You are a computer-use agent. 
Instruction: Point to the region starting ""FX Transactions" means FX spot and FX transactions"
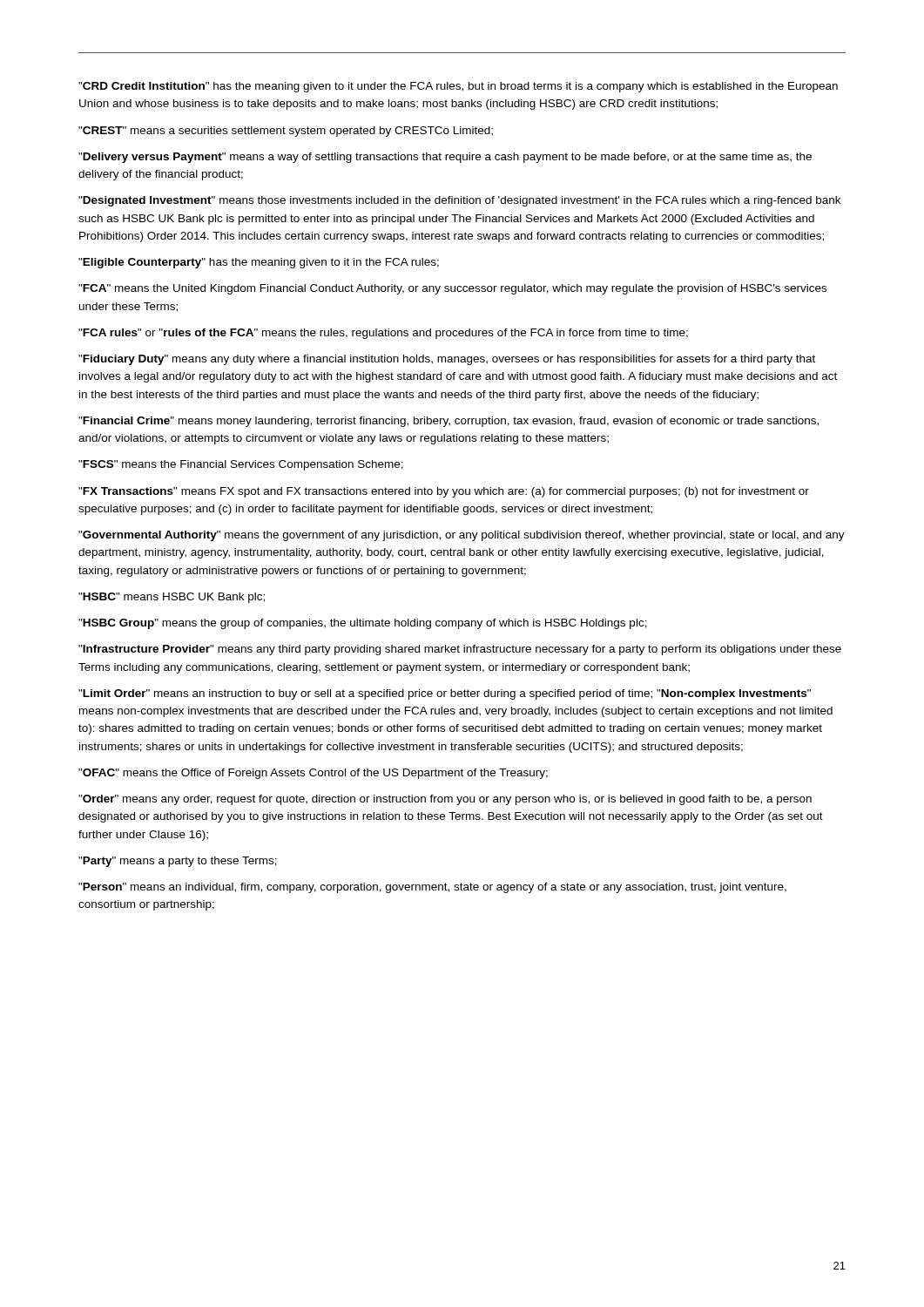pyautogui.click(x=444, y=499)
